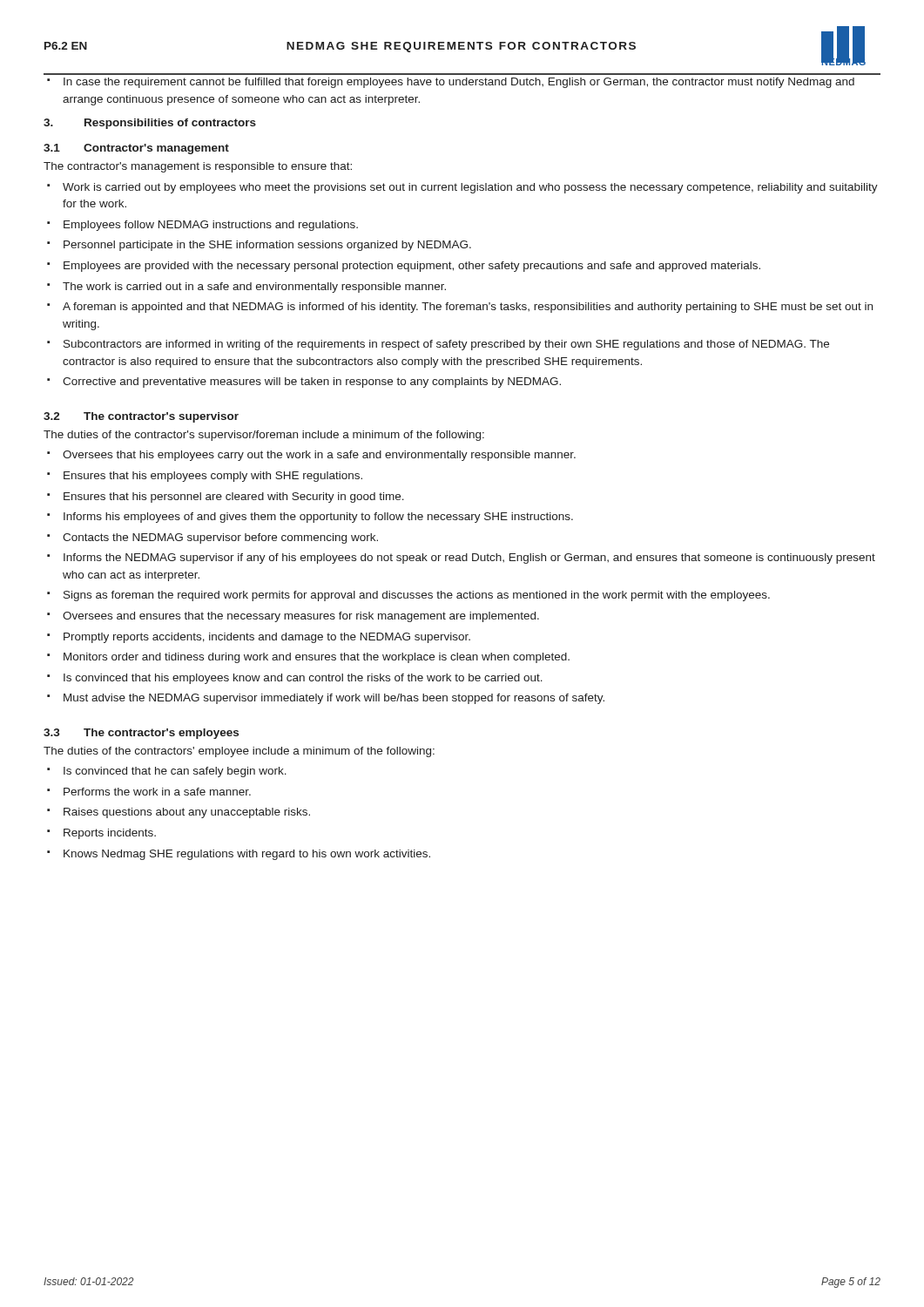Navigate to the passage starting "3.3The contractor's employees"
Viewport: 924px width, 1307px height.
click(141, 732)
